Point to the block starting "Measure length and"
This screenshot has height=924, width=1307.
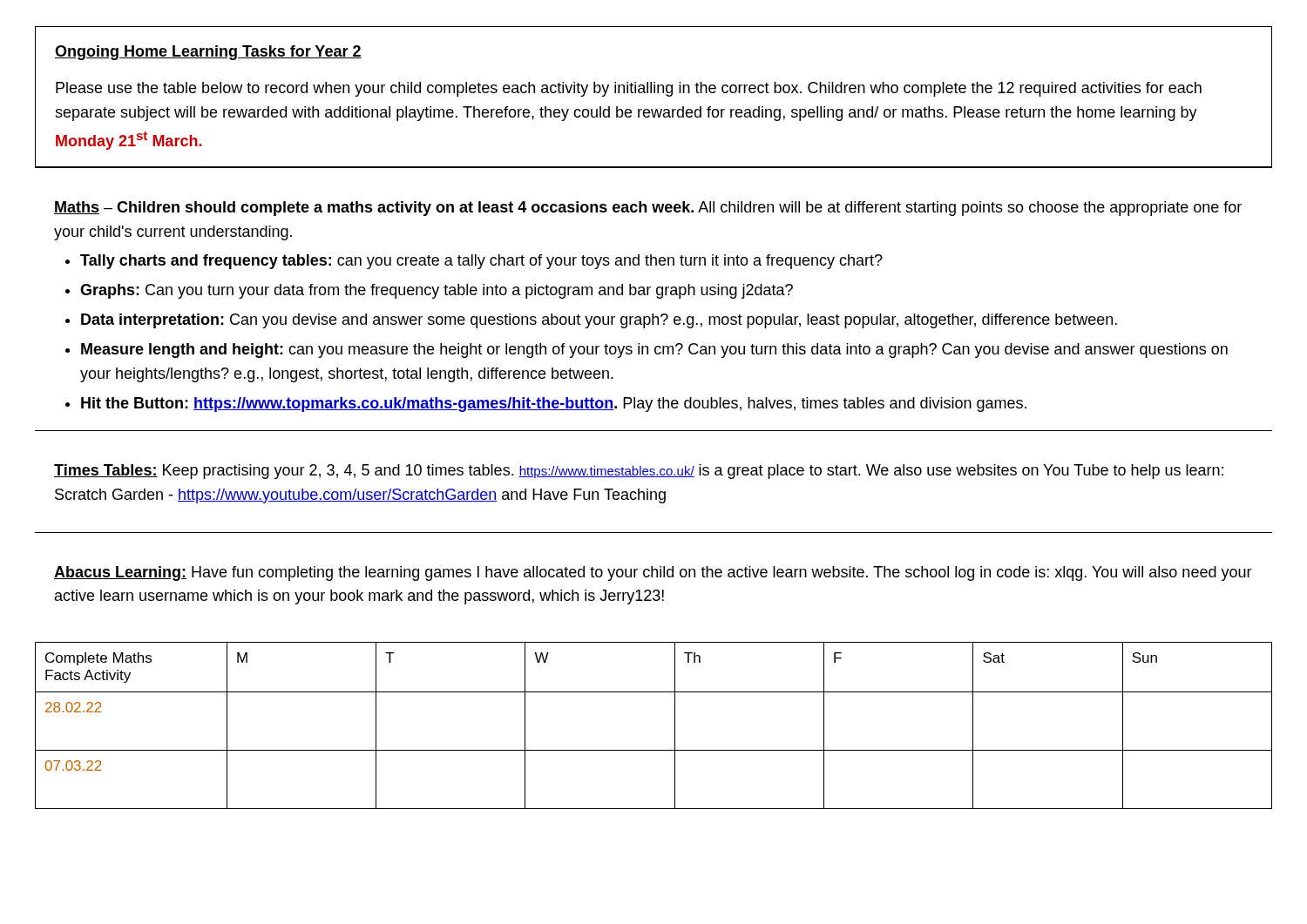pos(654,361)
